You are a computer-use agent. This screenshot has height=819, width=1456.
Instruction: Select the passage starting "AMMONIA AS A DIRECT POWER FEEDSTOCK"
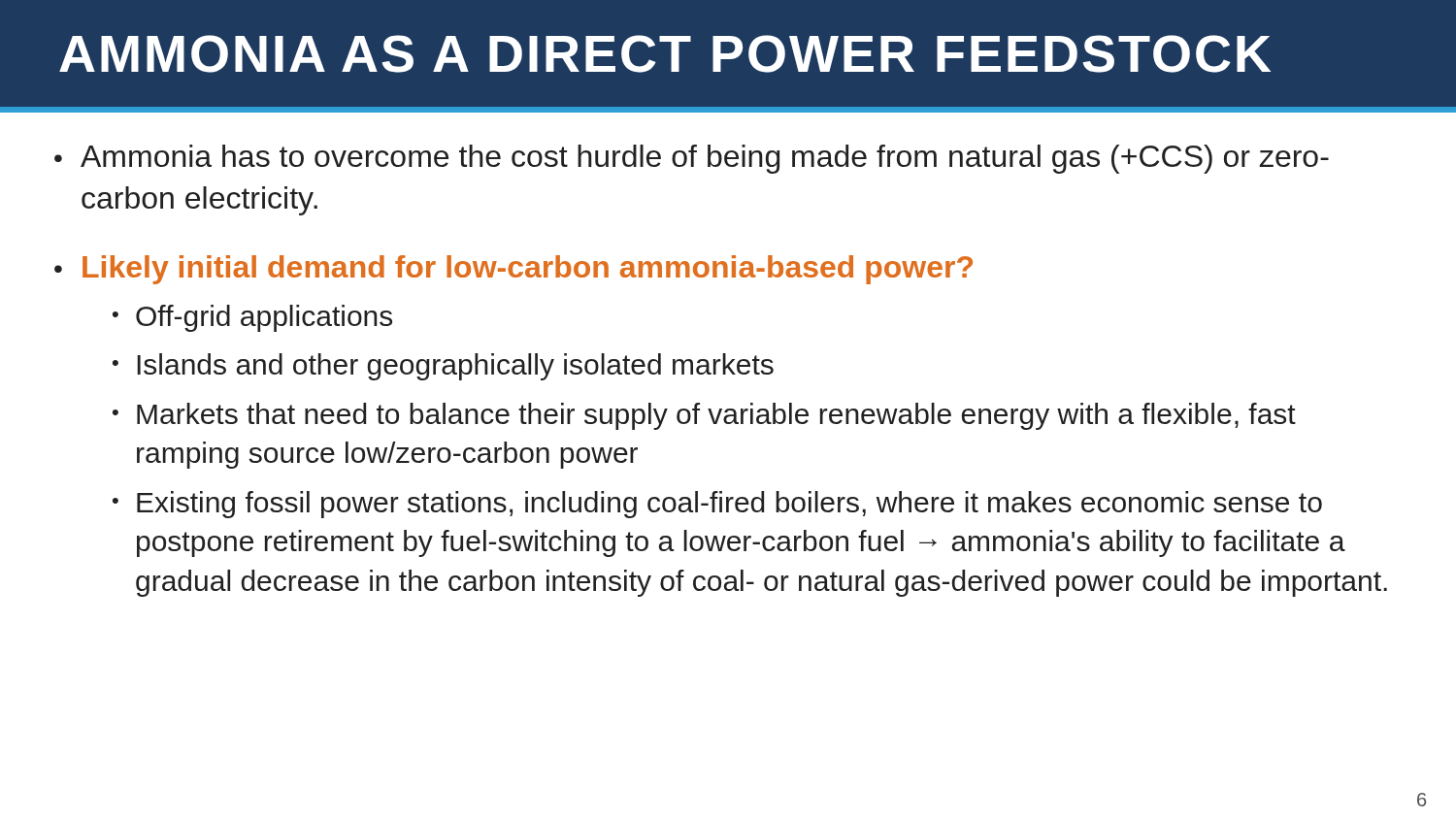[x=666, y=53]
